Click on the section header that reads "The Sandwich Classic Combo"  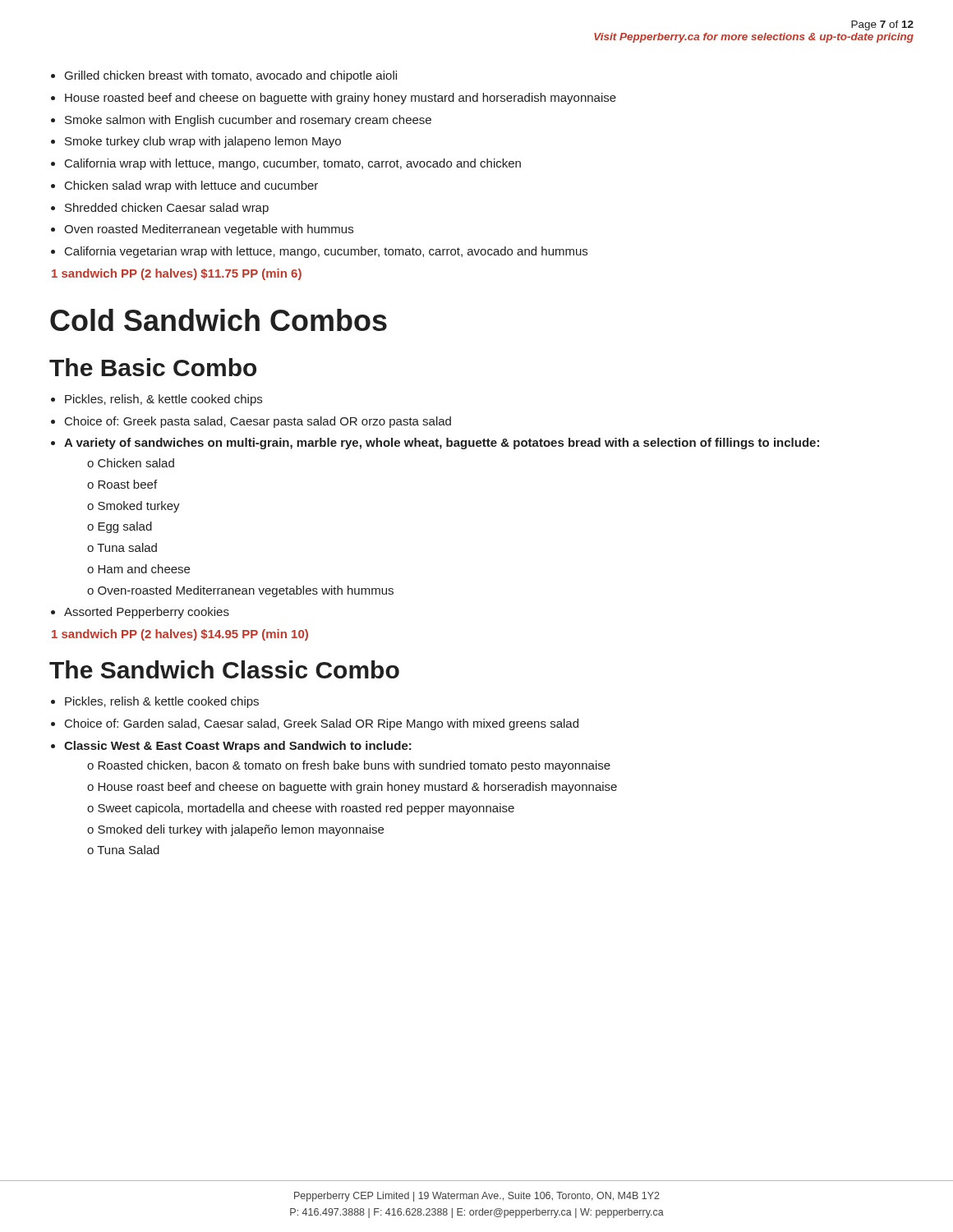tap(225, 670)
